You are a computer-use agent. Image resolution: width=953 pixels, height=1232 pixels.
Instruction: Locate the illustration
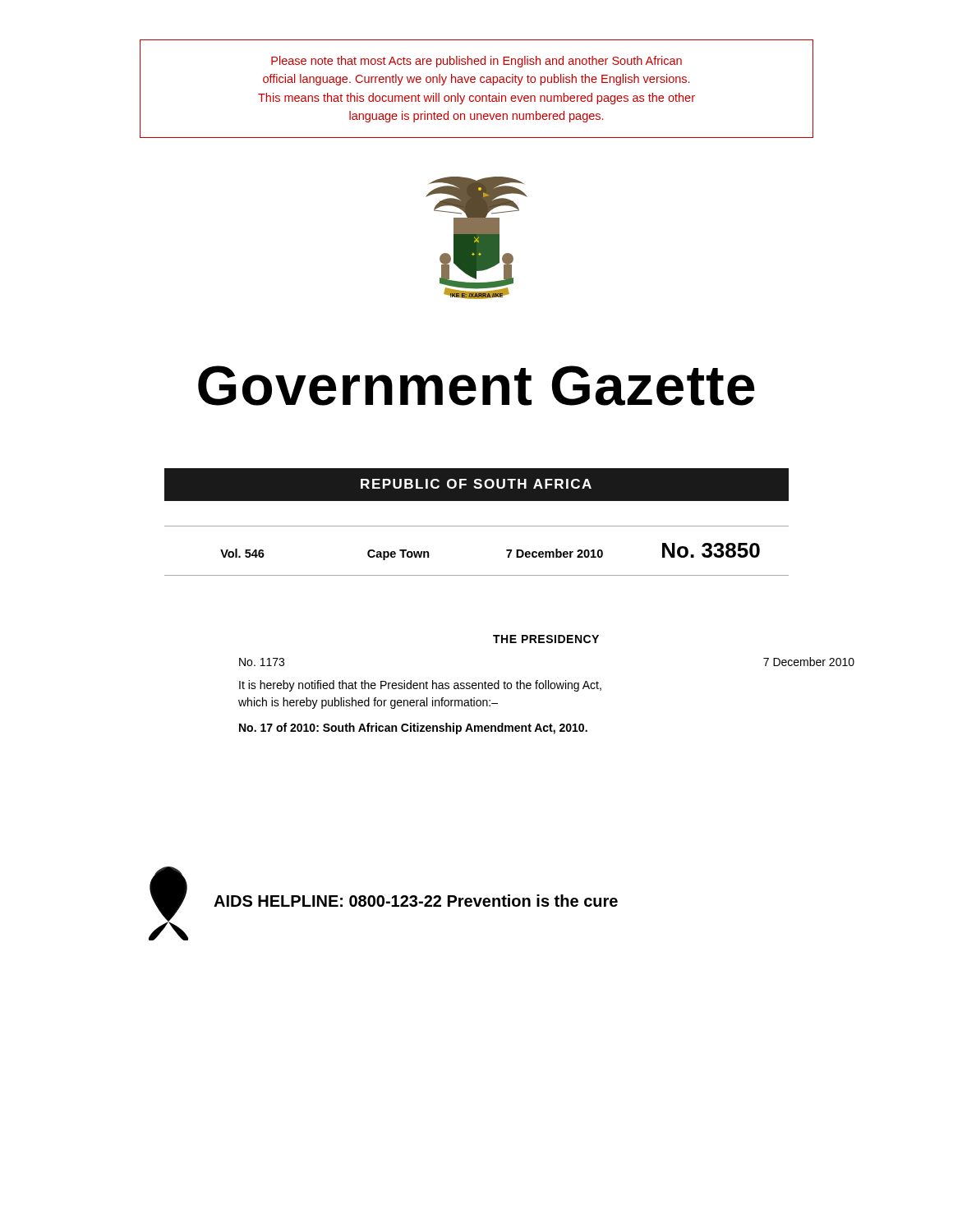point(476,246)
